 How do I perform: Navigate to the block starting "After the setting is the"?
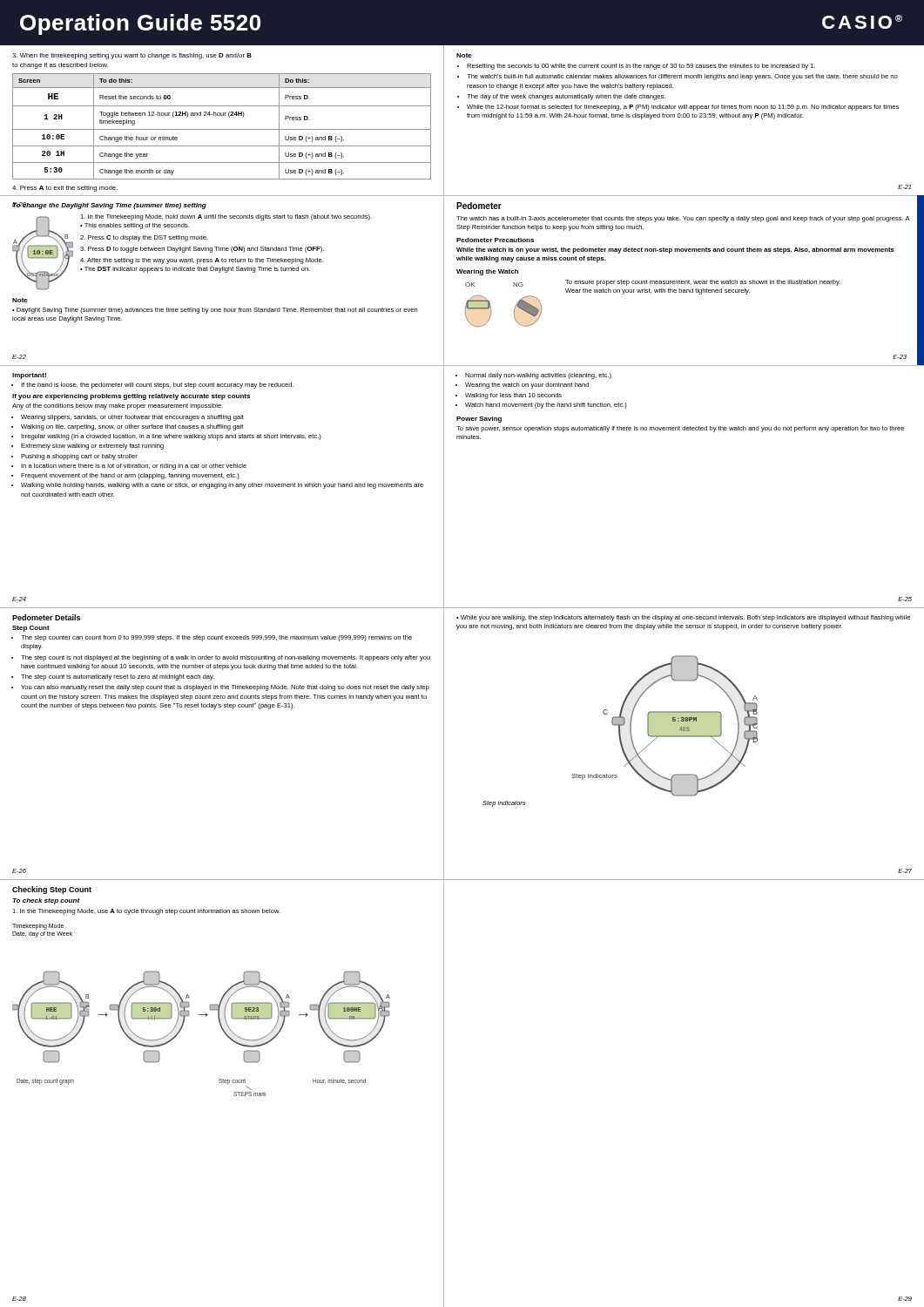[x=202, y=265]
